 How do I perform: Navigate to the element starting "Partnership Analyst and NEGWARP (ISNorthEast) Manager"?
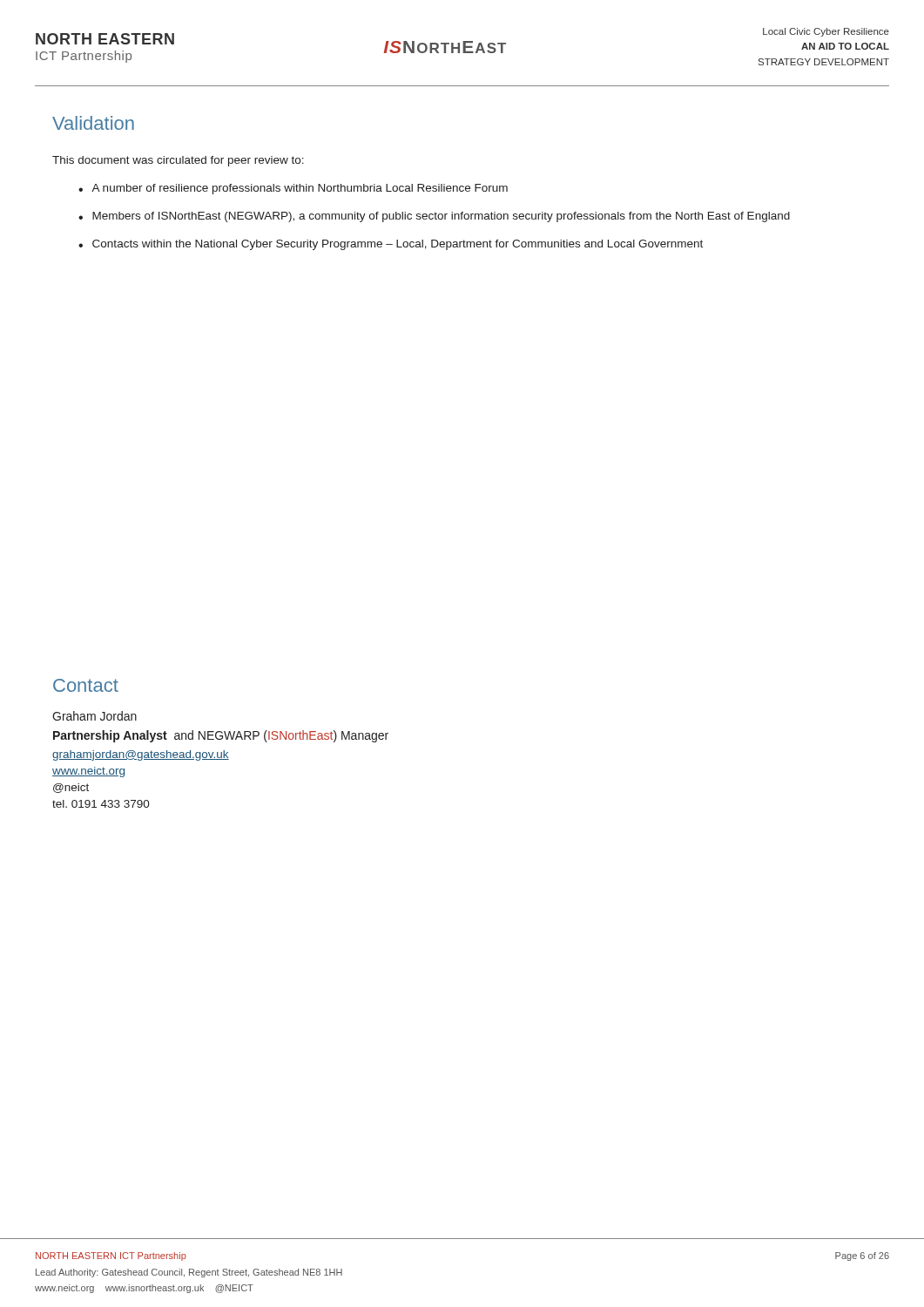click(x=220, y=735)
